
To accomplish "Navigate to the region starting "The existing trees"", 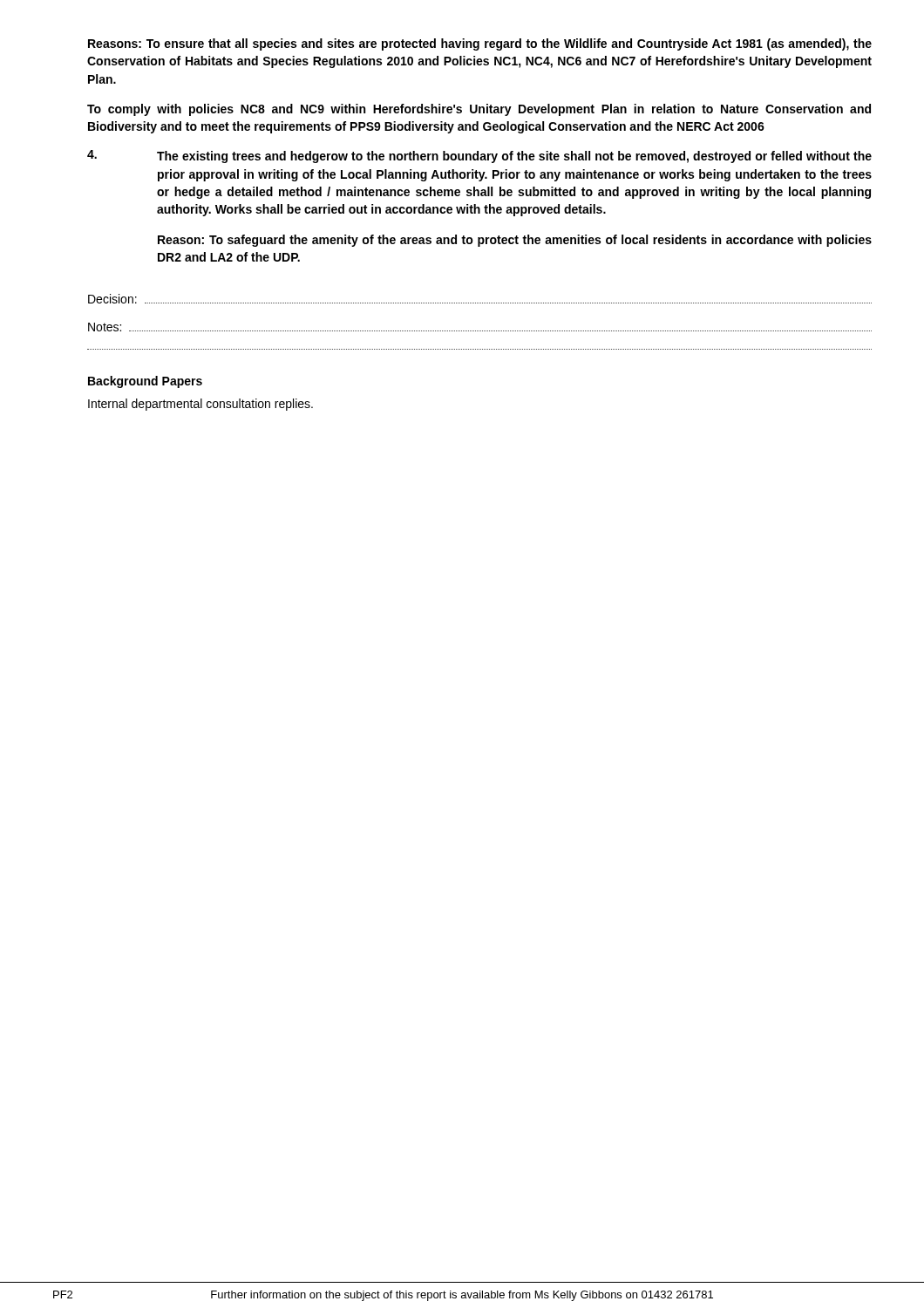I will pyautogui.click(x=479, y=183).
